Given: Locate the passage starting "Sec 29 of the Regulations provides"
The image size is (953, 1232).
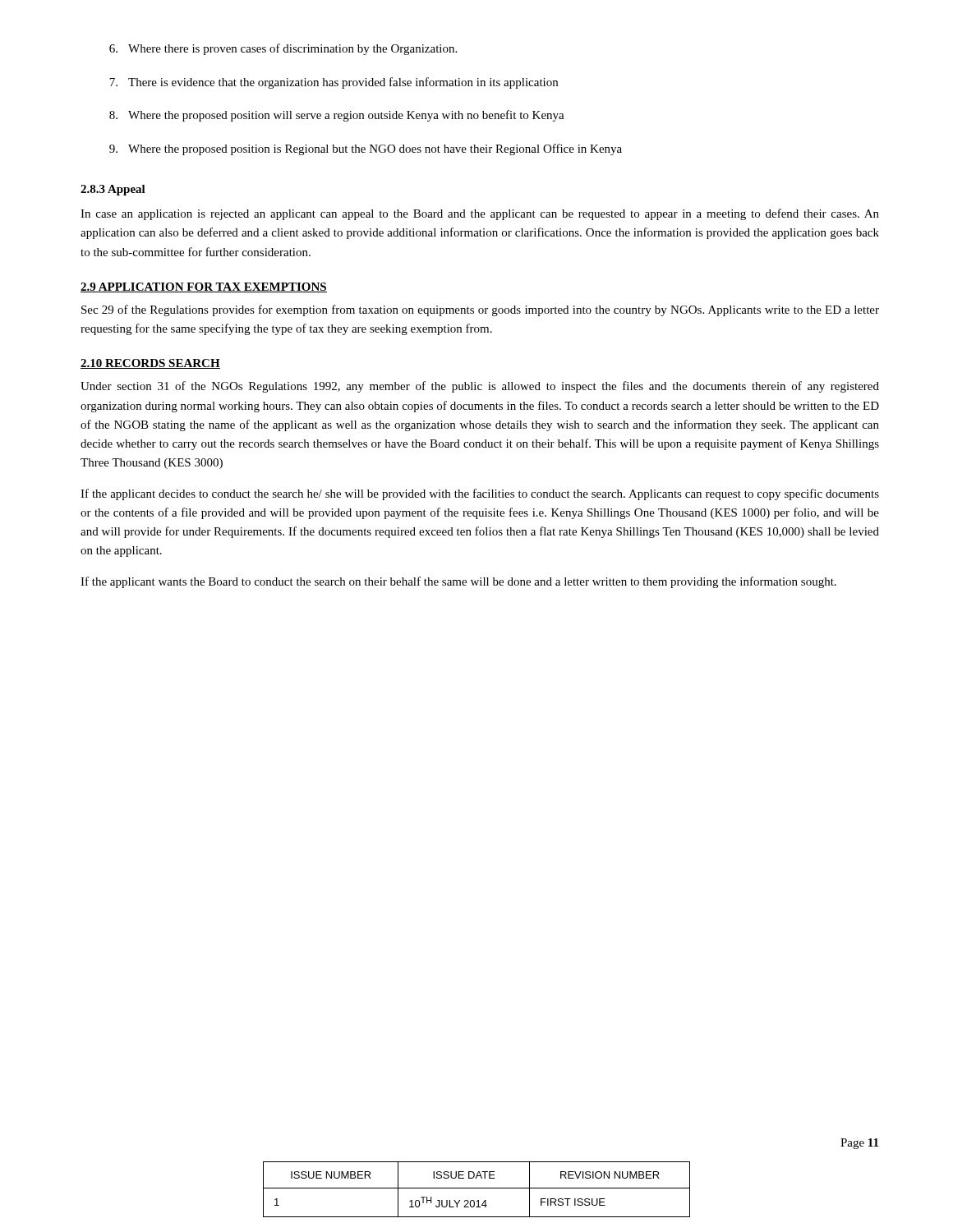Looking at the screenshot, I should click(480, 319).
